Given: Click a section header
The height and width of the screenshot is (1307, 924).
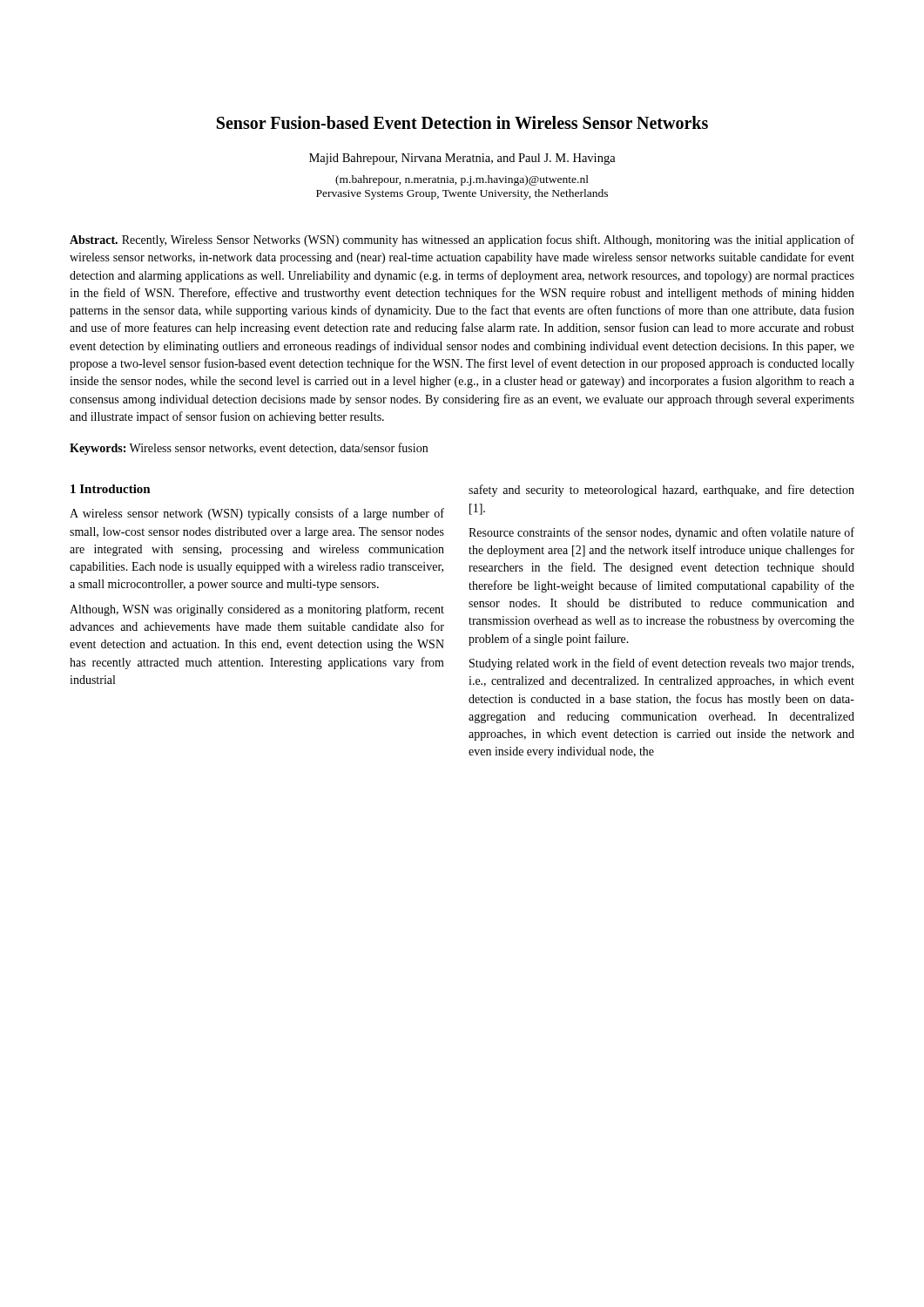Looking at the screenshot, I should click(x=110, y=489).
